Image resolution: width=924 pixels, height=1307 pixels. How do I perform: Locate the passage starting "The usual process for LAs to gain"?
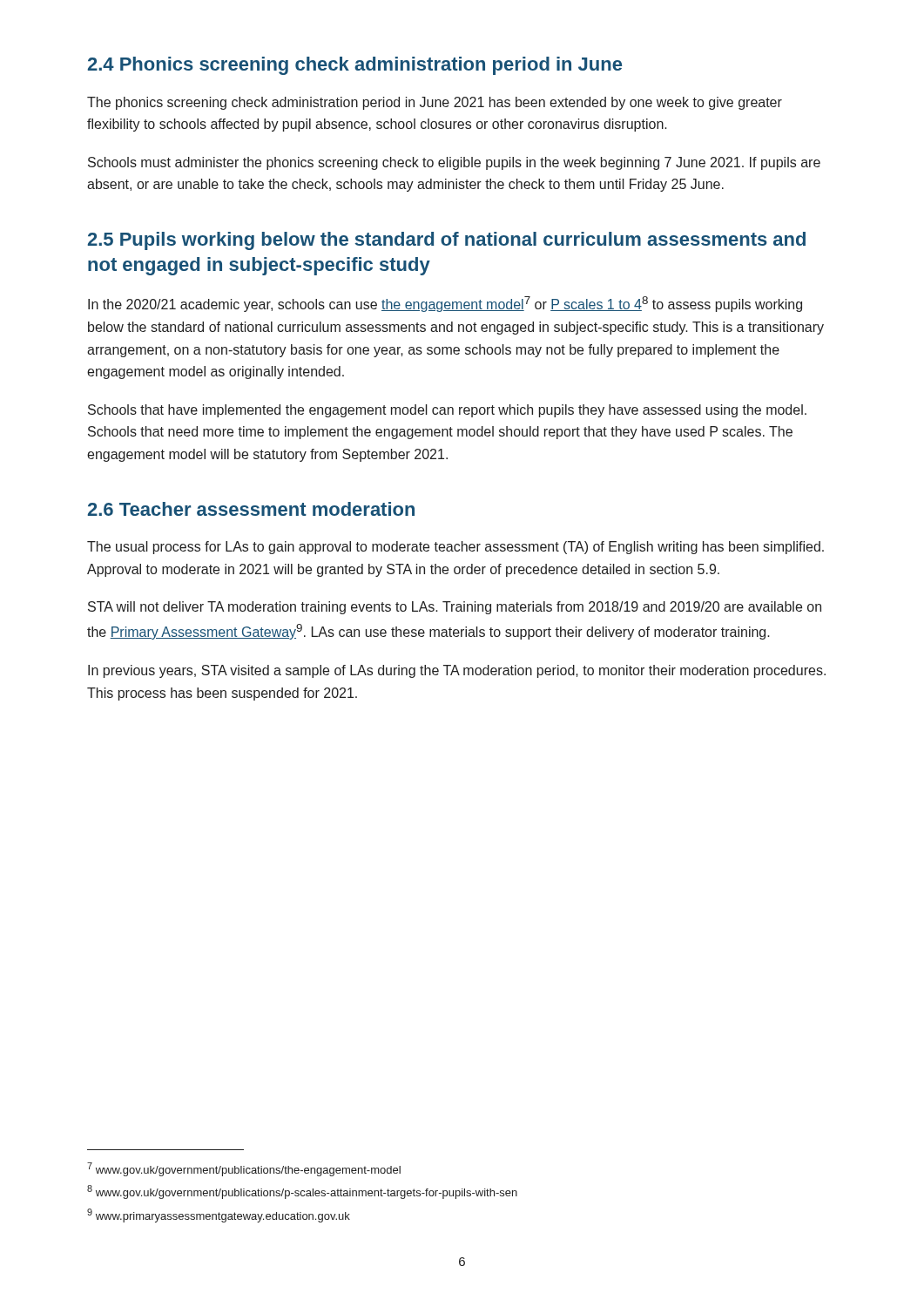(x=462, y=558)
